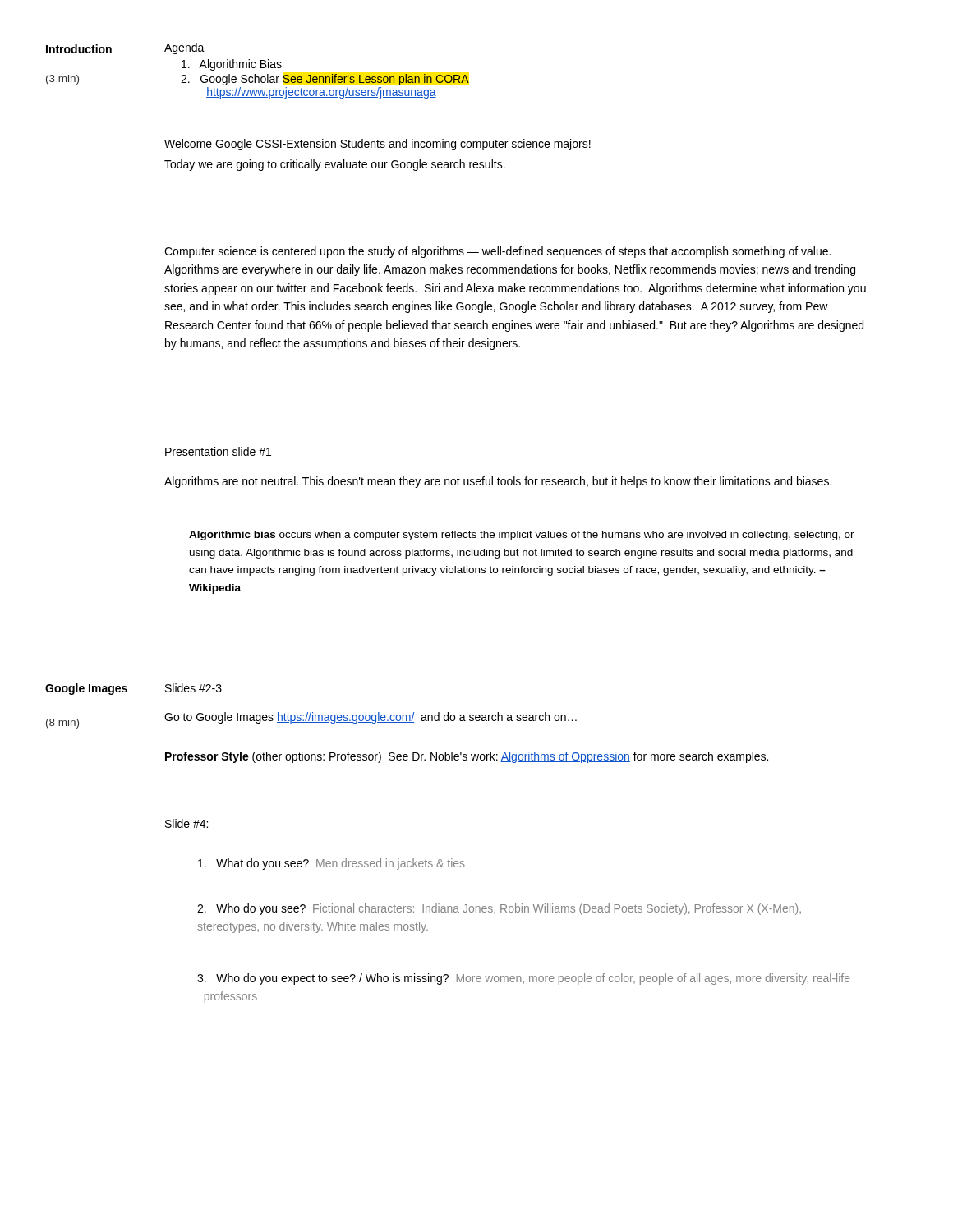The width and height of the screenshot is (953, 1232).
Task: Find the block starting "(8 min)"
Action: point(62,722)
